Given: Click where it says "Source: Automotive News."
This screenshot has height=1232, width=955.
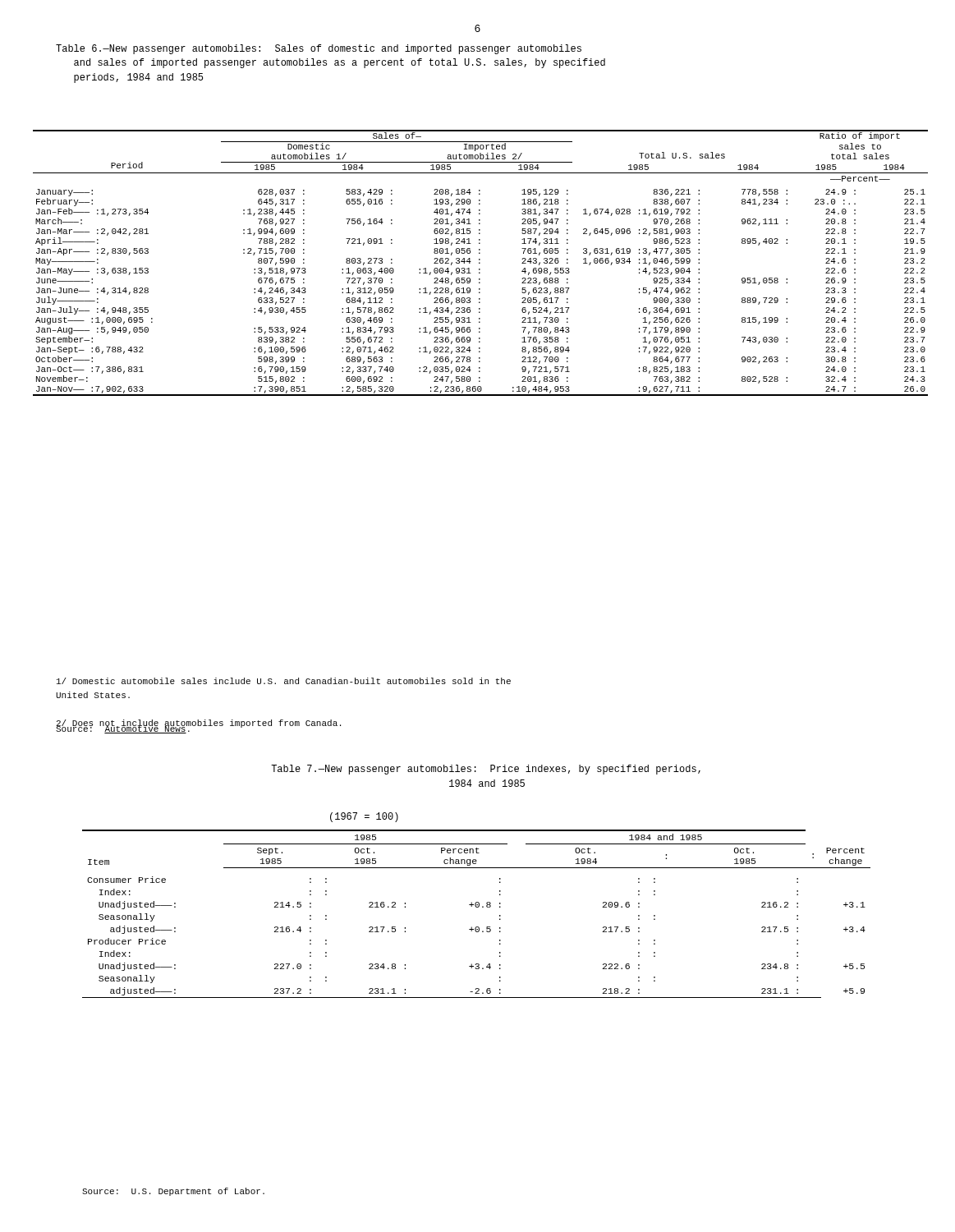Looking at the screenshot, I should pos(124,729).
